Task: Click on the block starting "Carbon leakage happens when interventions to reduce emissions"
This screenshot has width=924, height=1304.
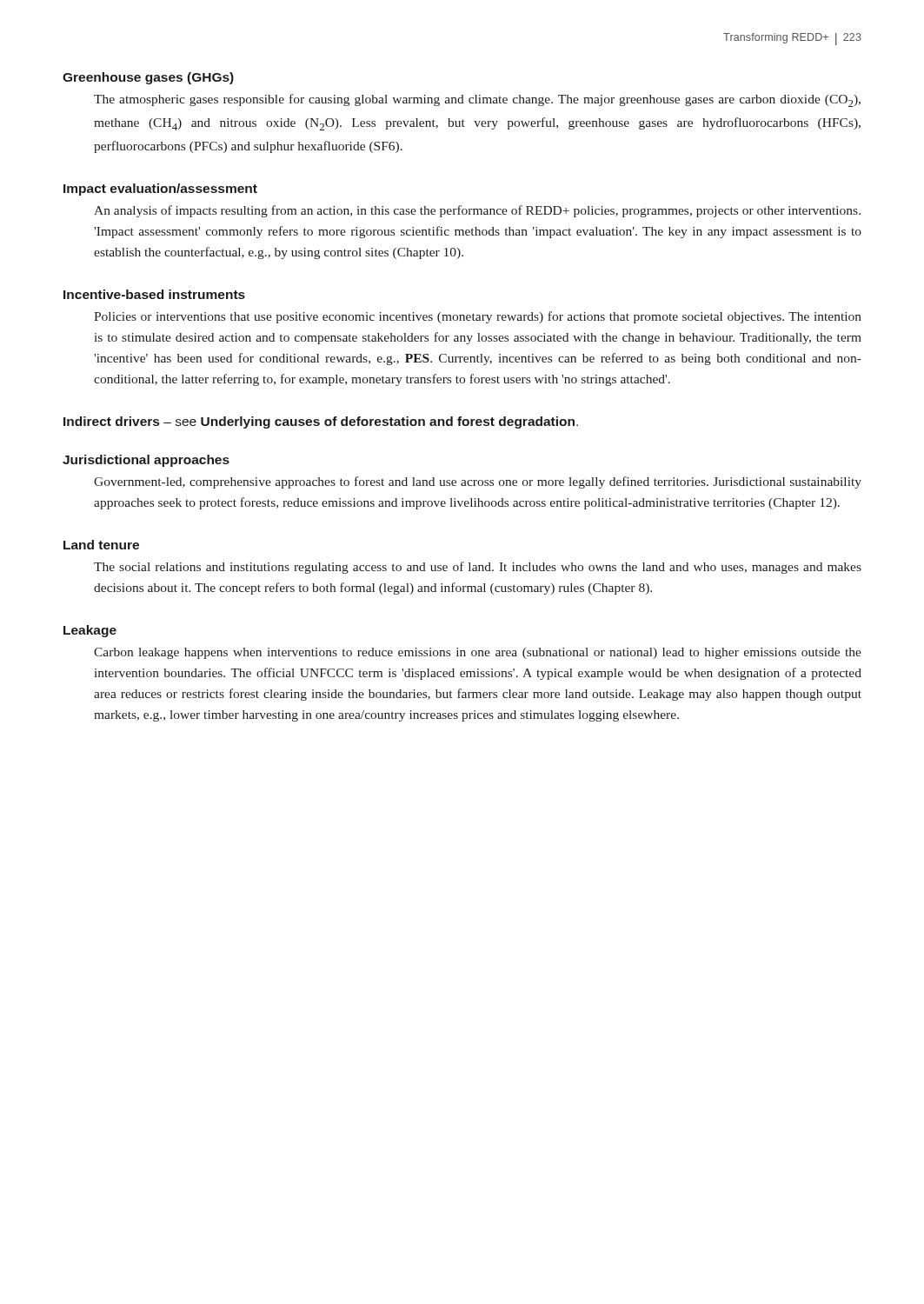Action: pos(478,683)
